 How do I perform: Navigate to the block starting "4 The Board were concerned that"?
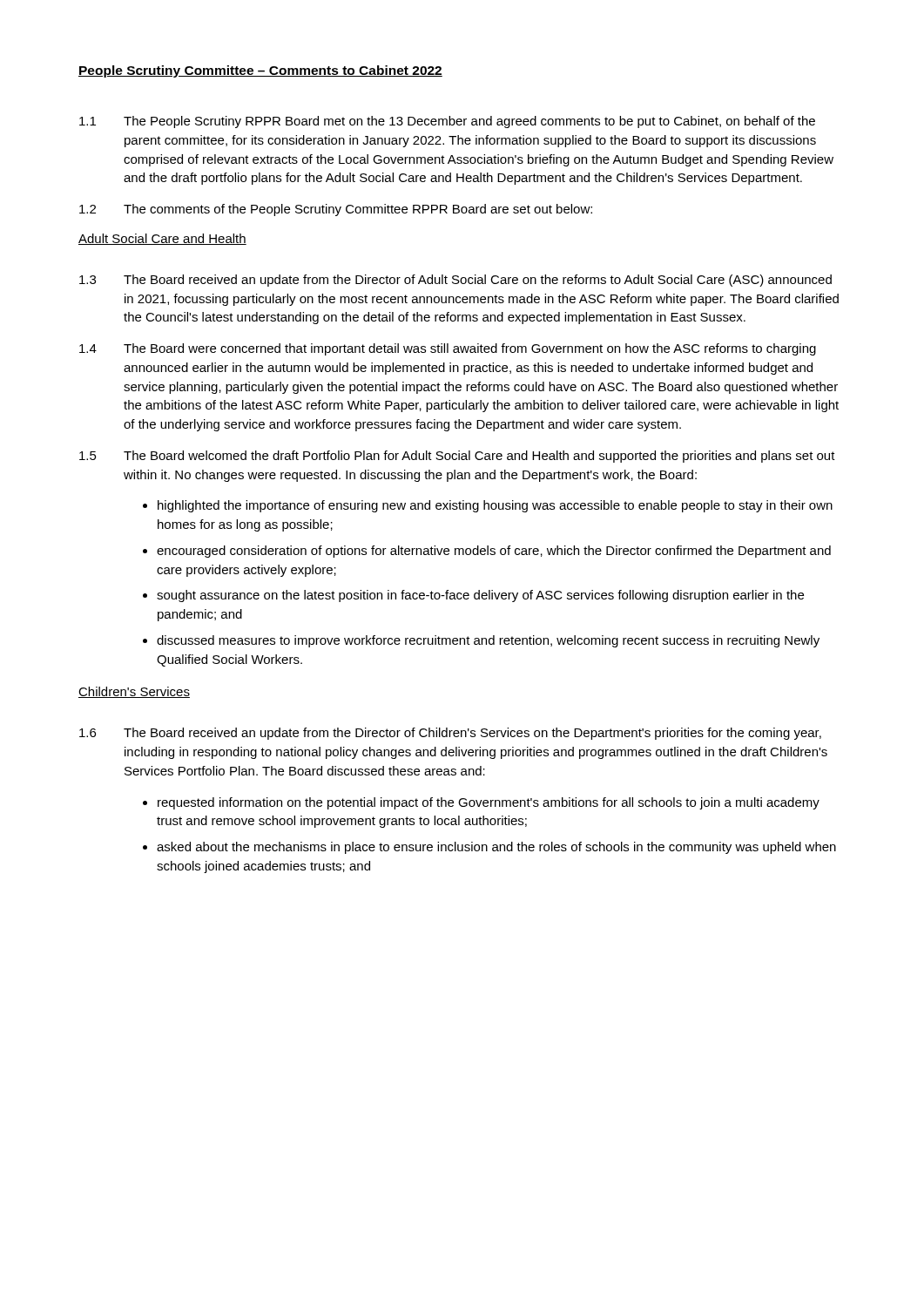point(462,386)
